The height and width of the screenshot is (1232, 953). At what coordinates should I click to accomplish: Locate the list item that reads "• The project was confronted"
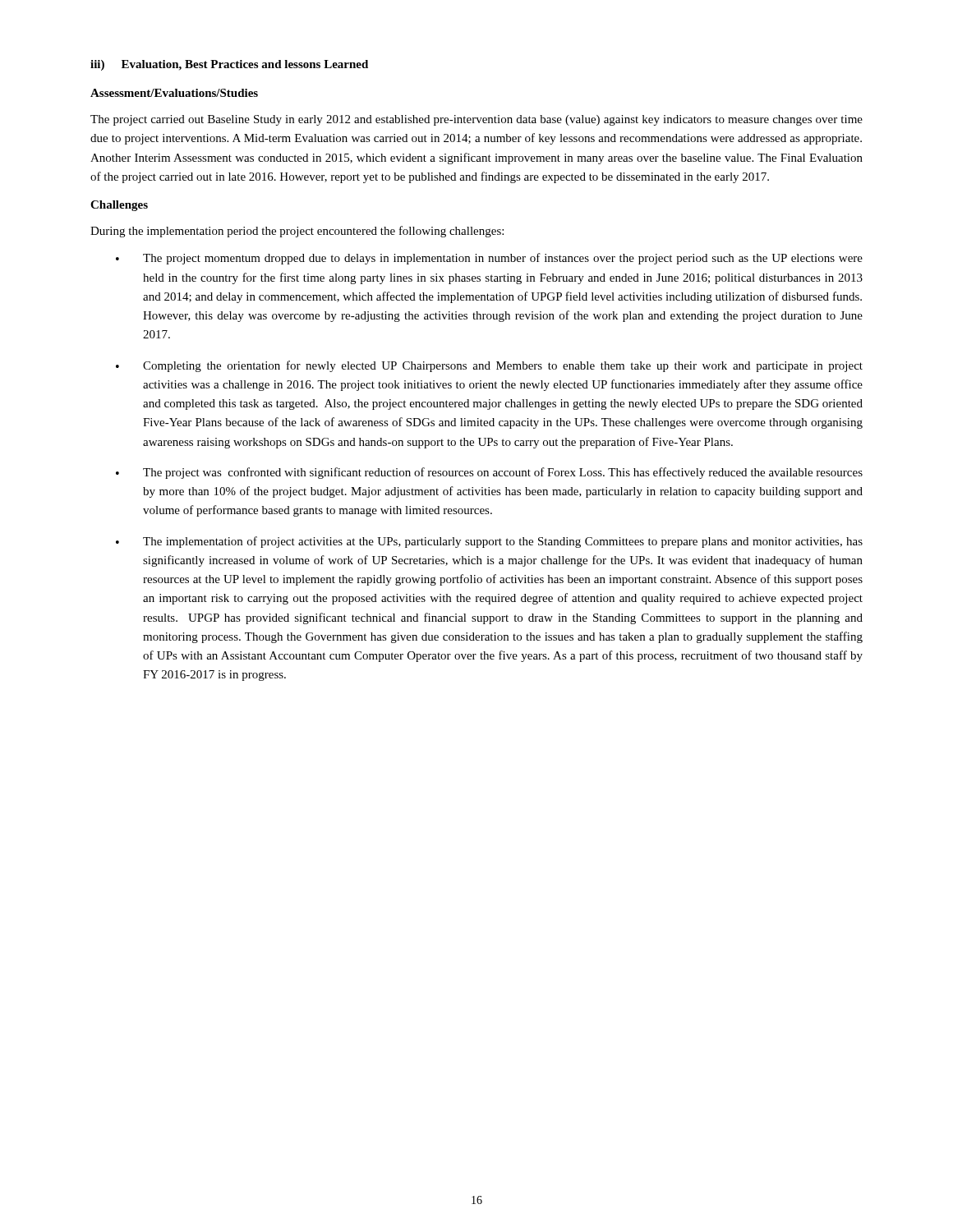click(x=489, y=492)
